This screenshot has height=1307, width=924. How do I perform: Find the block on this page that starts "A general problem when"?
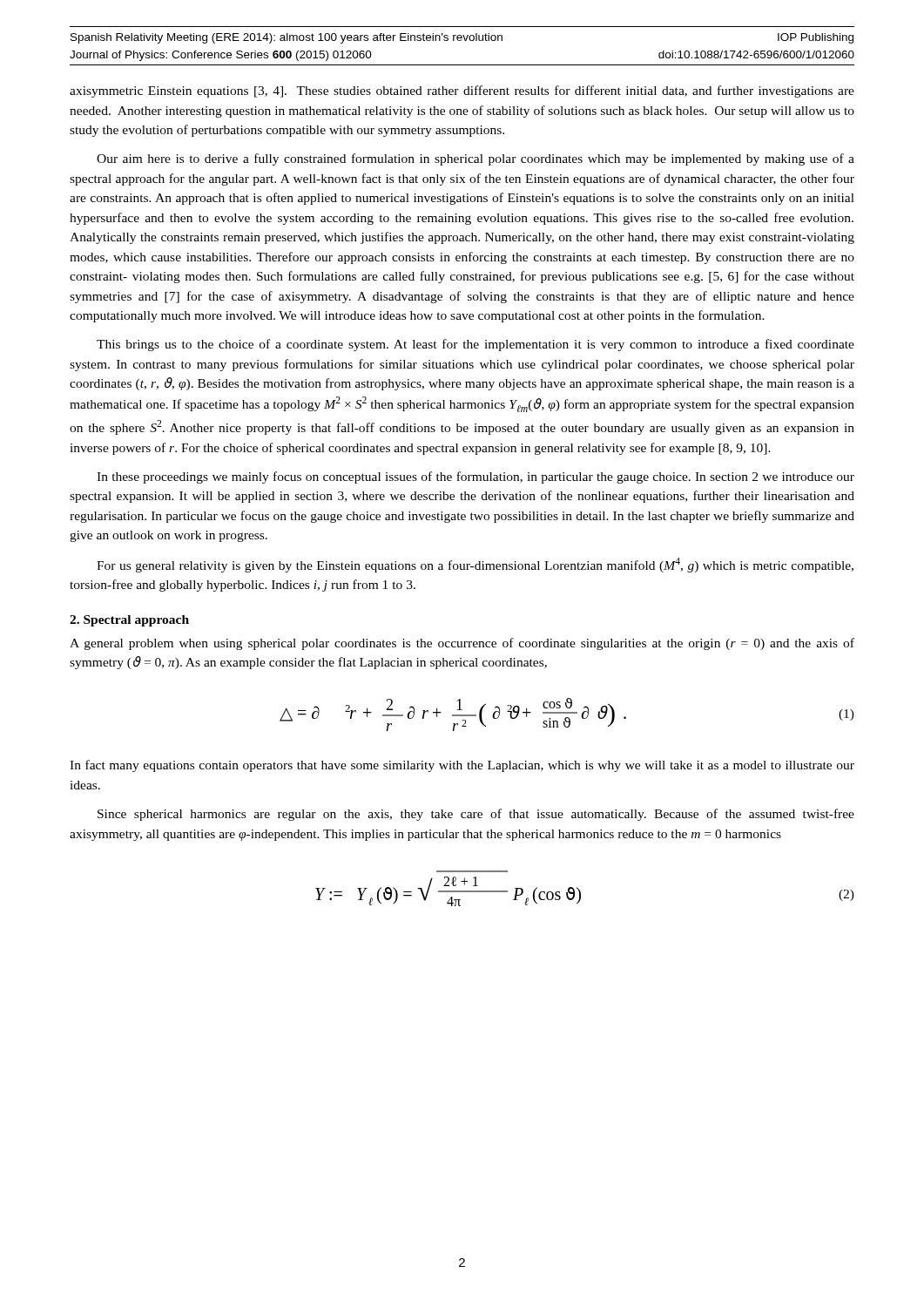pyautogui.click(x=462, y=653)
